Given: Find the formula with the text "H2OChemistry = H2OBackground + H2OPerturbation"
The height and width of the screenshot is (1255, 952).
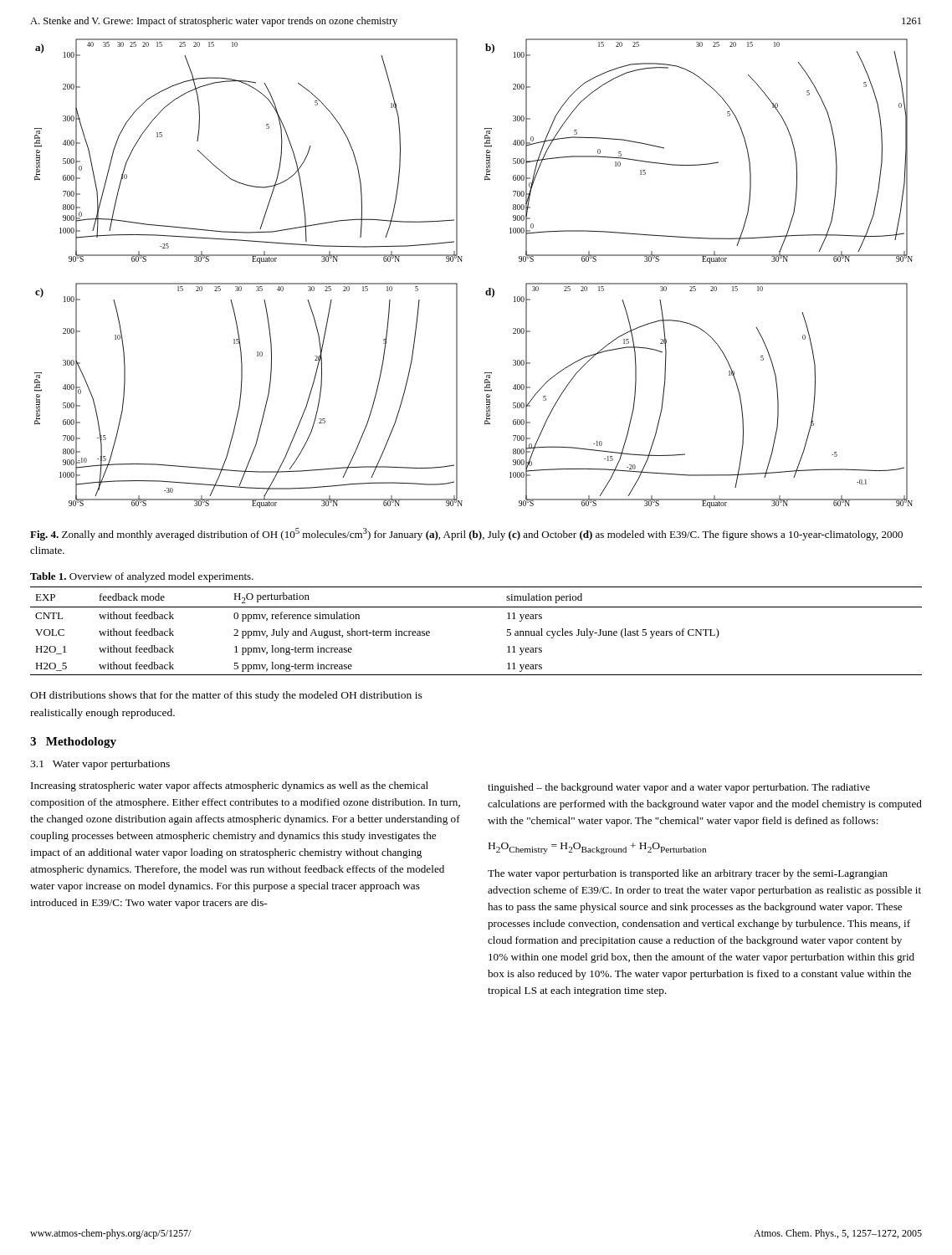Looking at the screenshot, I should (x=597, y=847).
